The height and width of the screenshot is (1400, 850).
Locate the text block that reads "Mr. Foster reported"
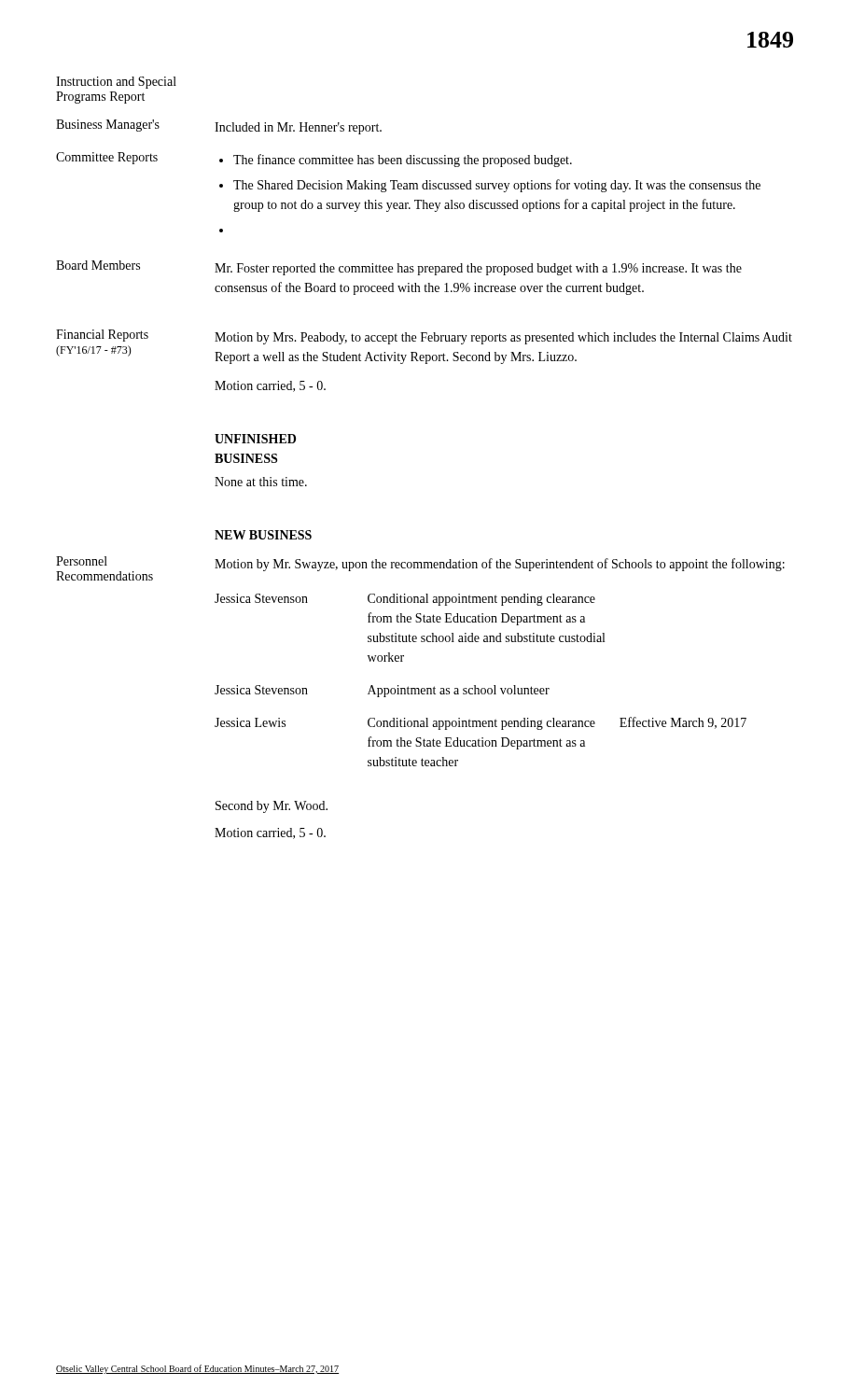478,278
